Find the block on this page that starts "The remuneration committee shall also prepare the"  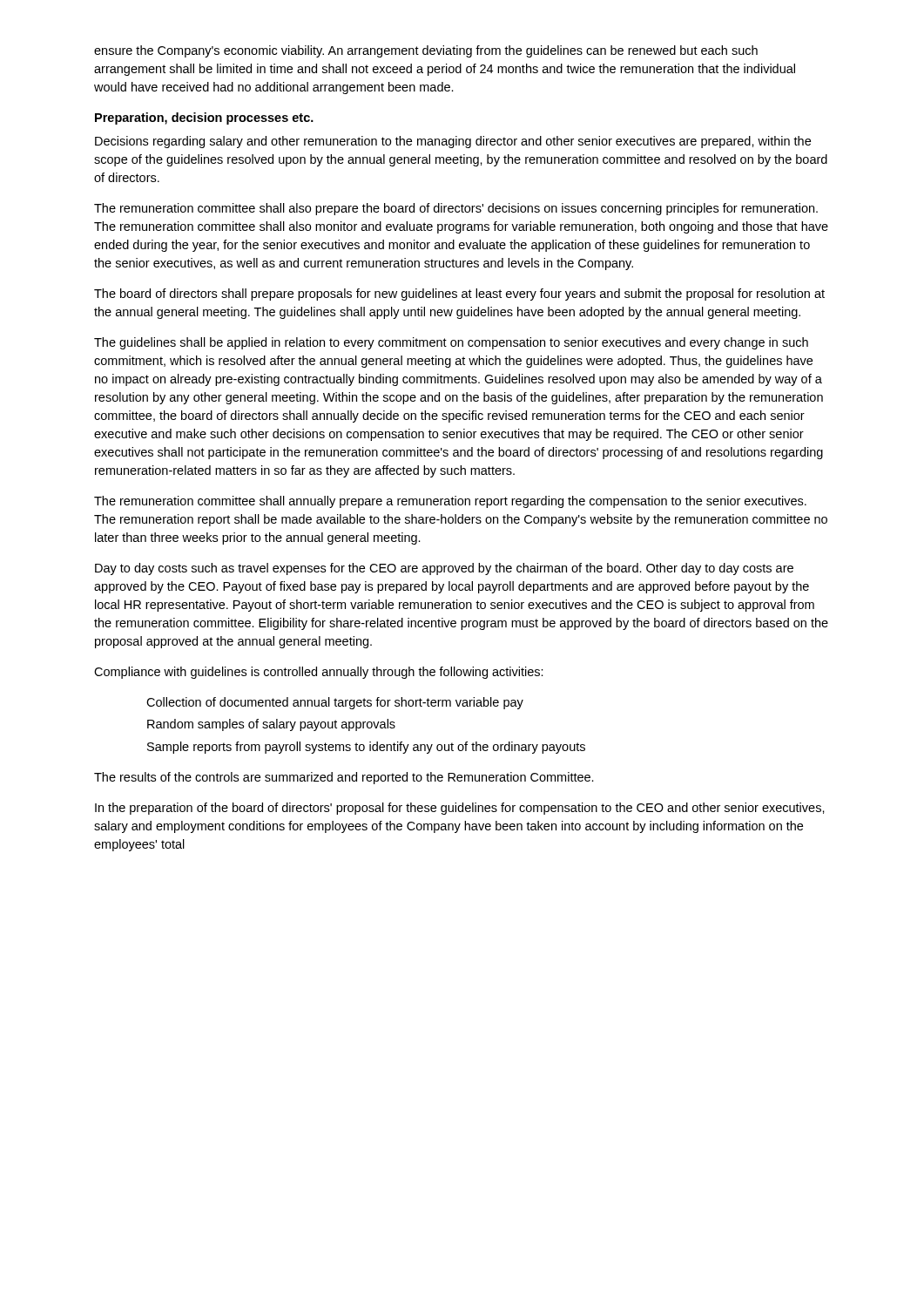coord(462,236)
